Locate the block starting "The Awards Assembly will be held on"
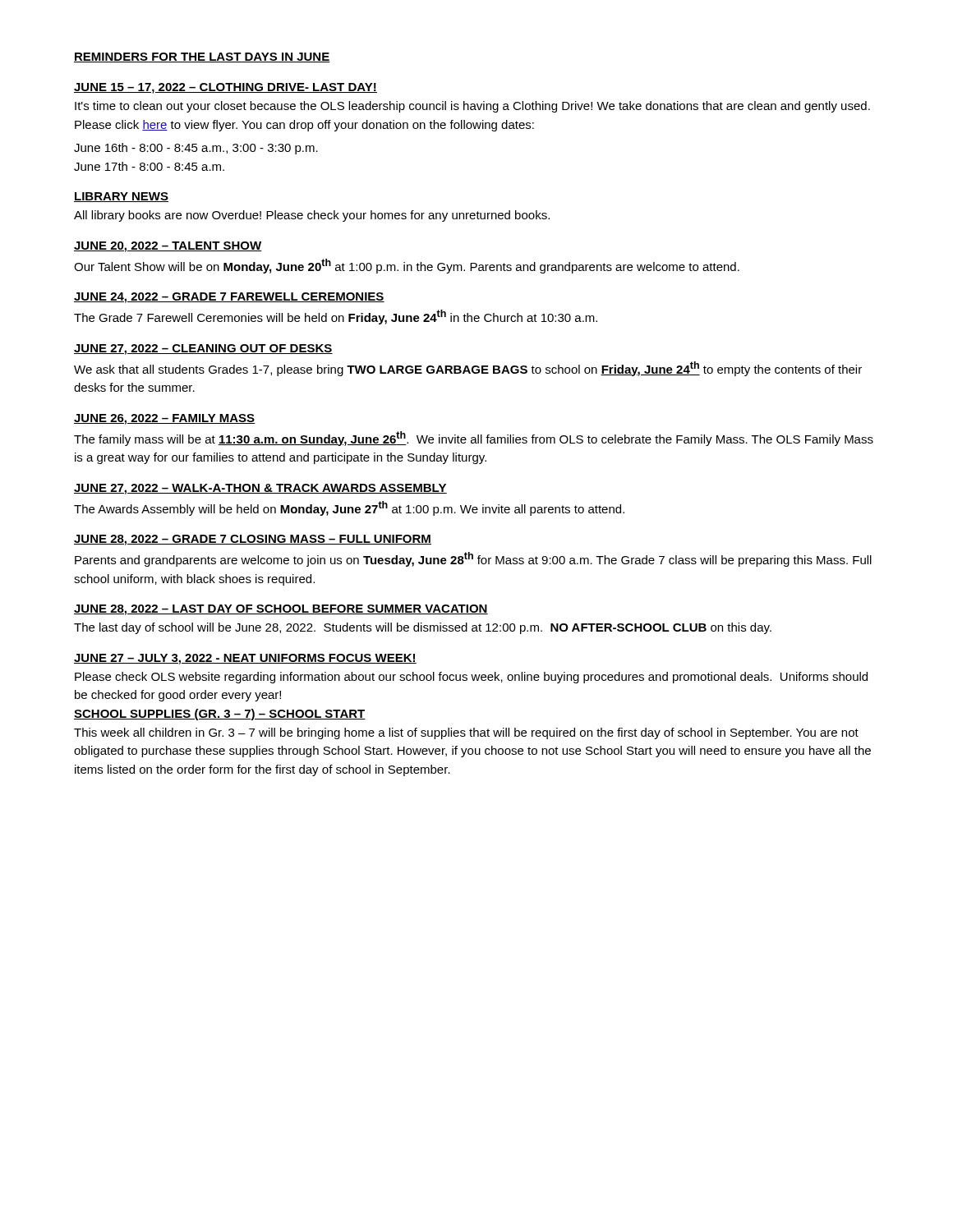953x1232 pixels. tap(350, 507)
